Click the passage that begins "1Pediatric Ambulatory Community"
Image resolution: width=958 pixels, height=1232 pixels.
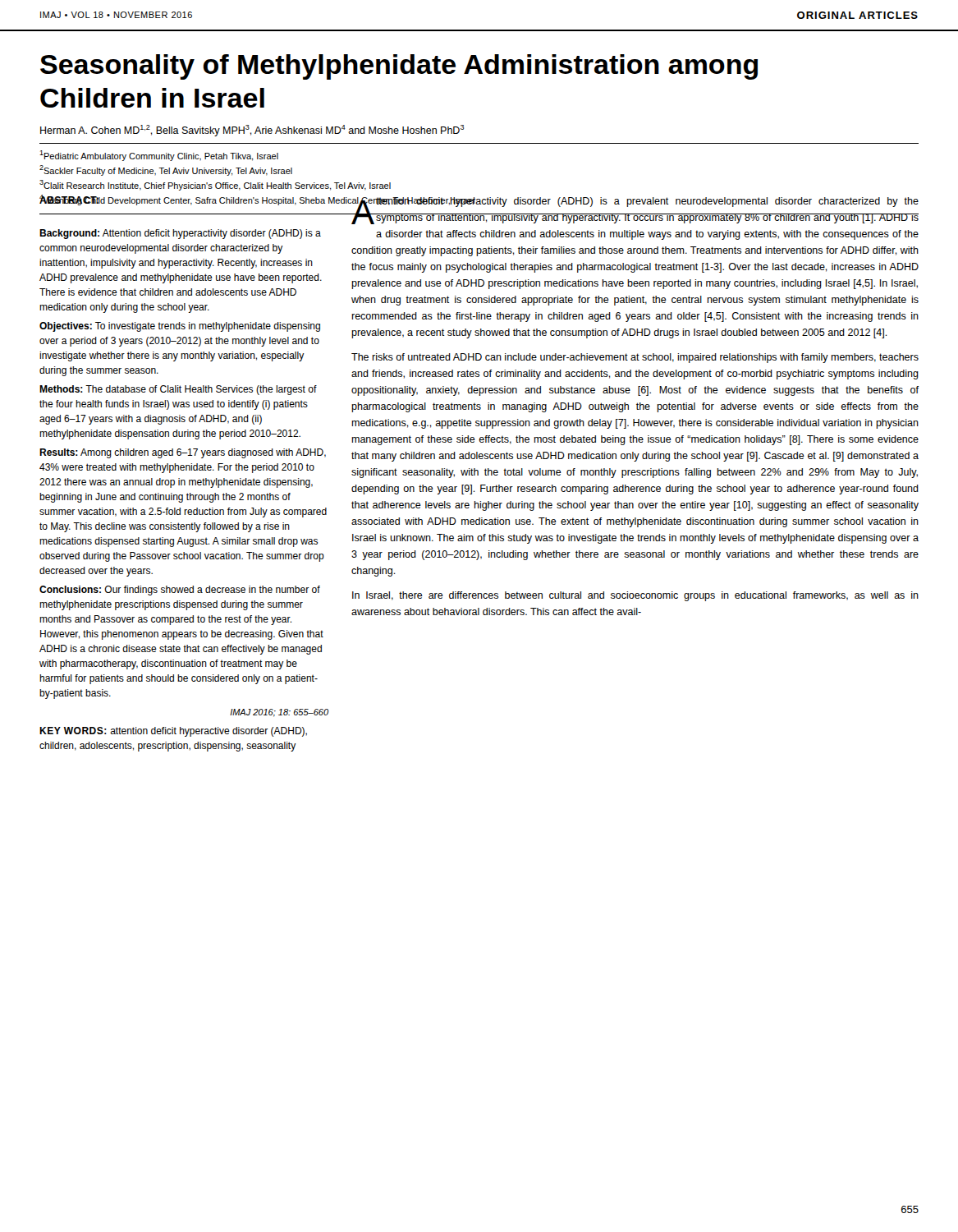(x=159, y=156)
